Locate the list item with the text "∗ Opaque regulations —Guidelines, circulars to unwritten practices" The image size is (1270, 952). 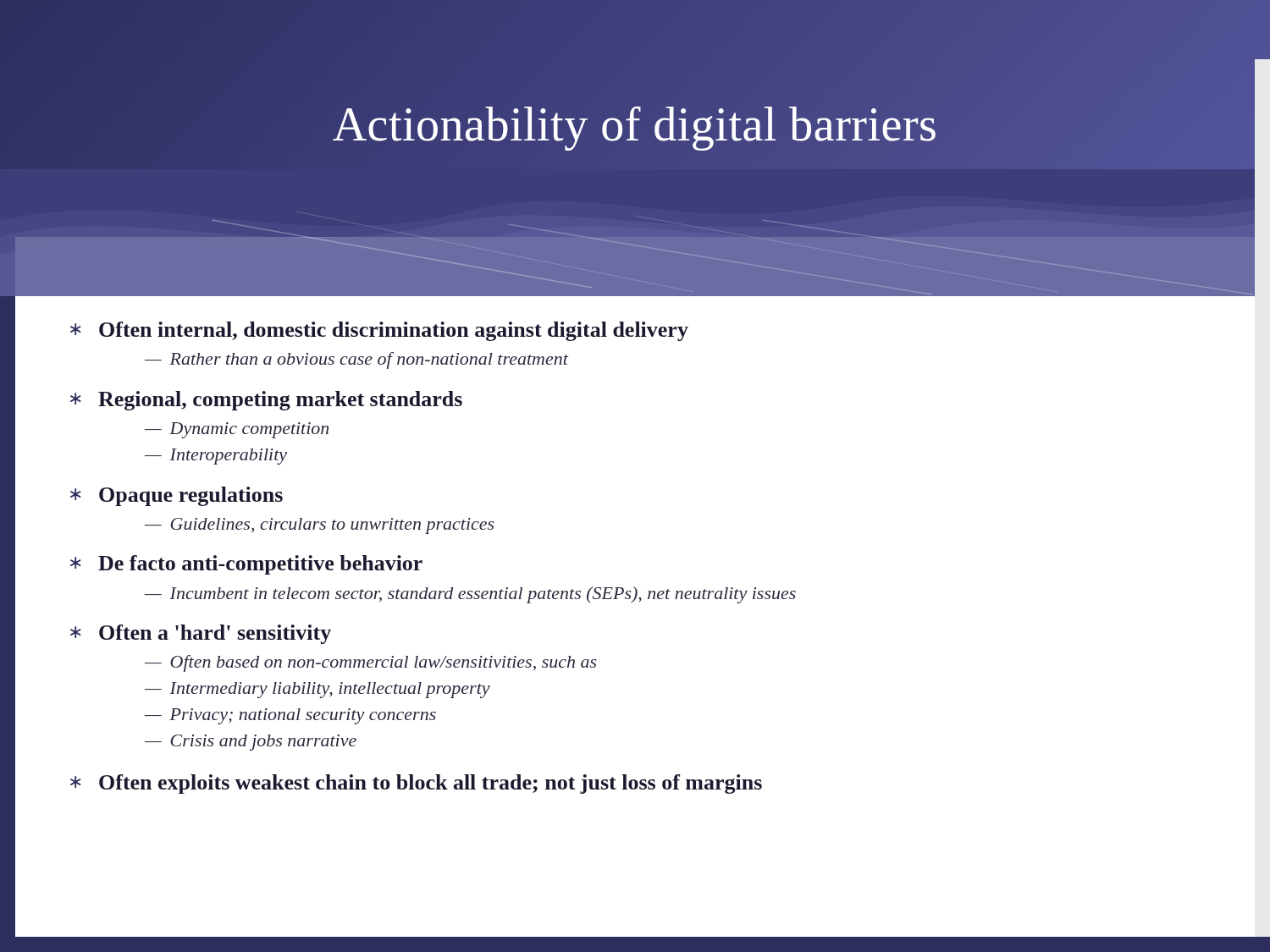177,496
